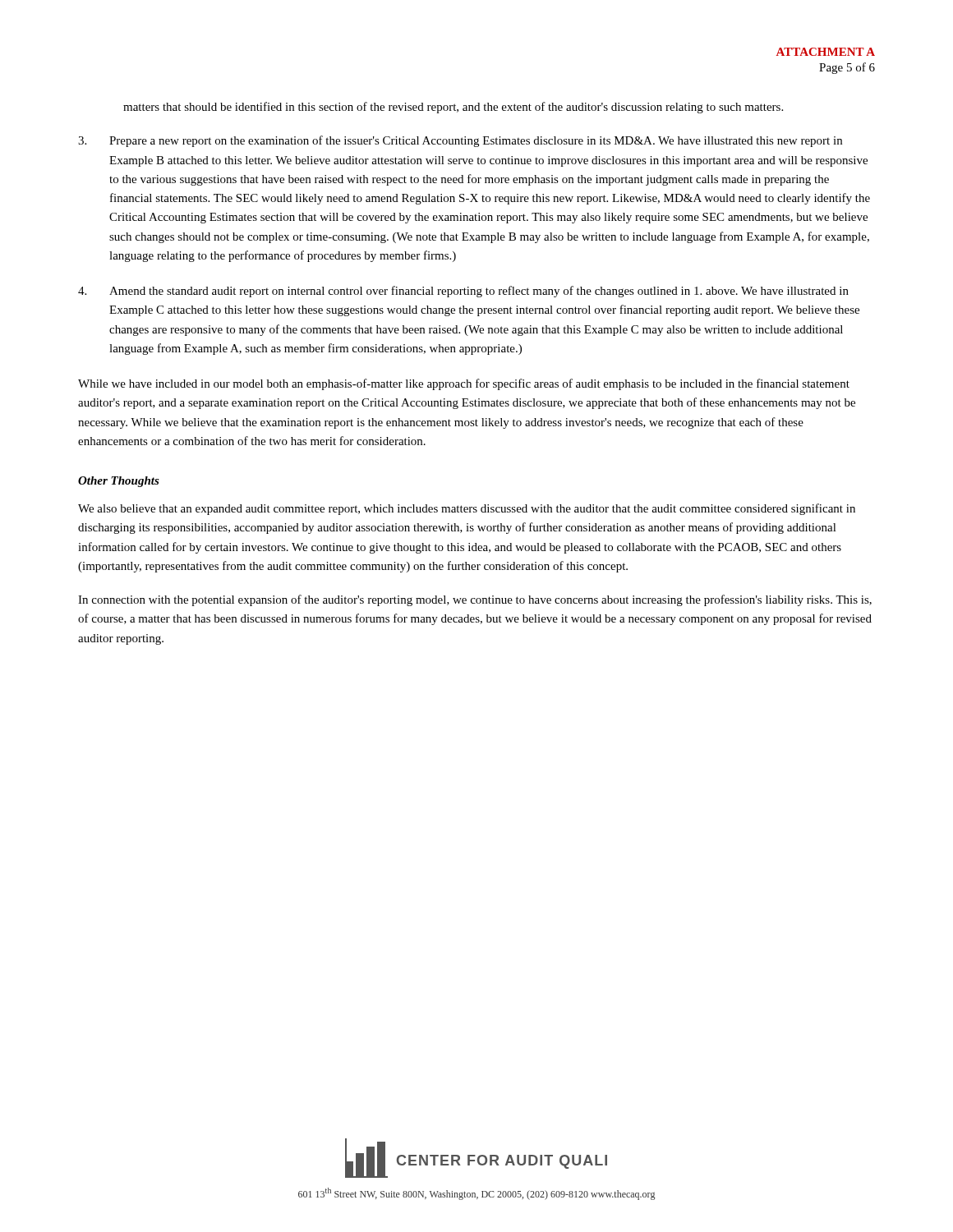
Task: Find the passage starting "Other Thoughts"
Action: pyautogui.click(x=119, y=480)
